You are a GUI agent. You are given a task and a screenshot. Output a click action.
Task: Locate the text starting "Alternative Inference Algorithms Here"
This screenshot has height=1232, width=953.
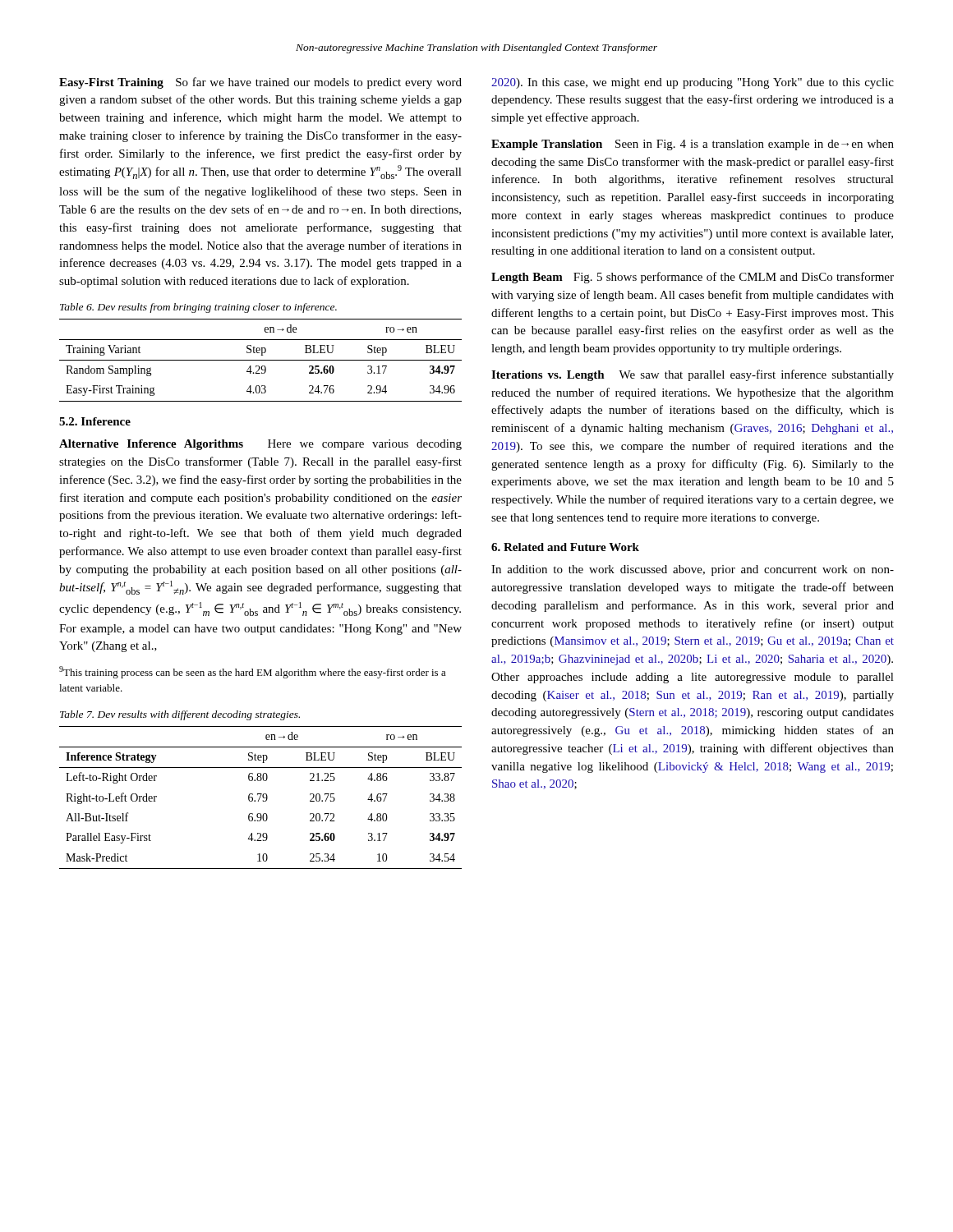click(x=260, y=546)
